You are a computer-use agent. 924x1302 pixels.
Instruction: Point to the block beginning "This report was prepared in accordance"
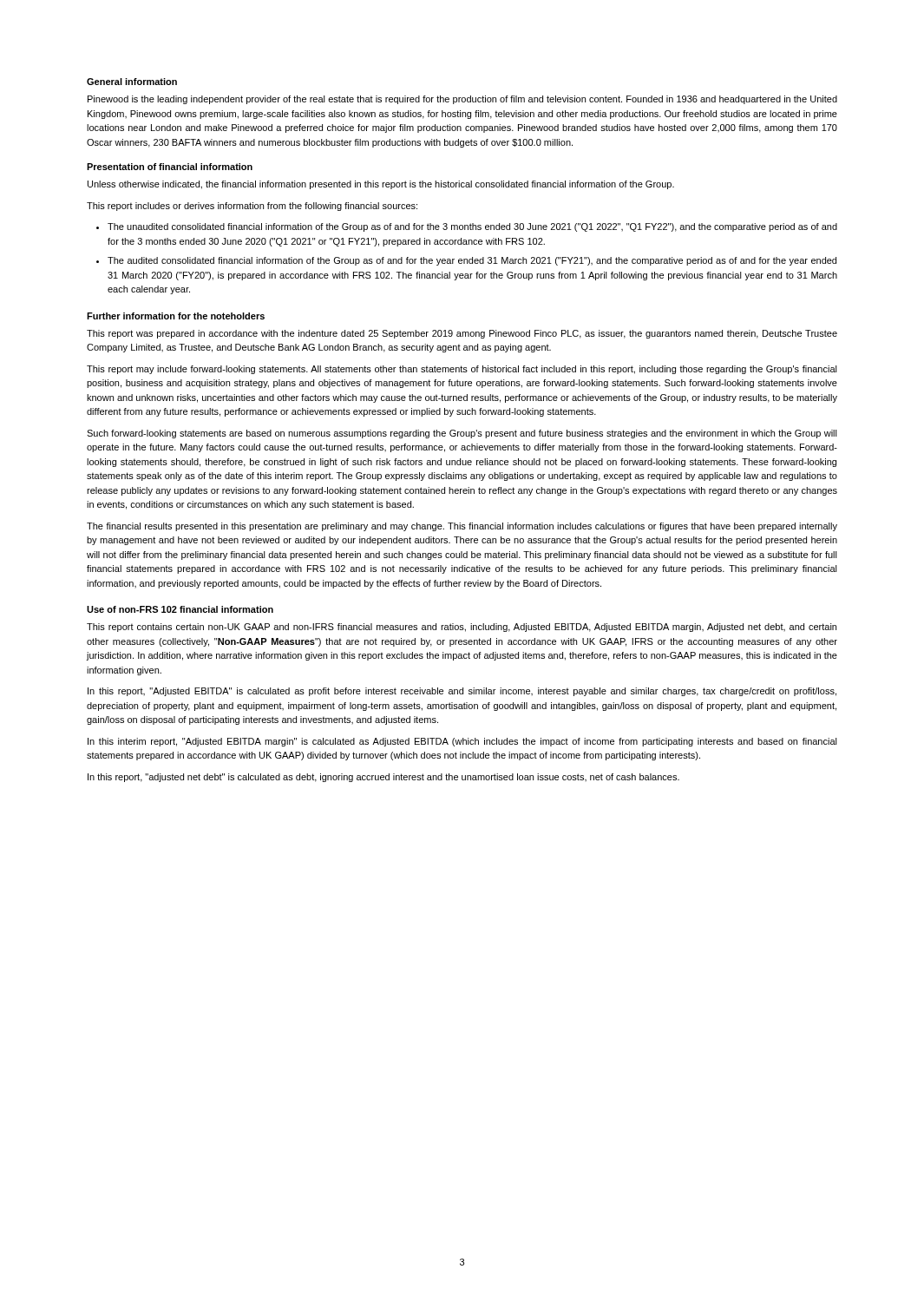tap(462, 340)
